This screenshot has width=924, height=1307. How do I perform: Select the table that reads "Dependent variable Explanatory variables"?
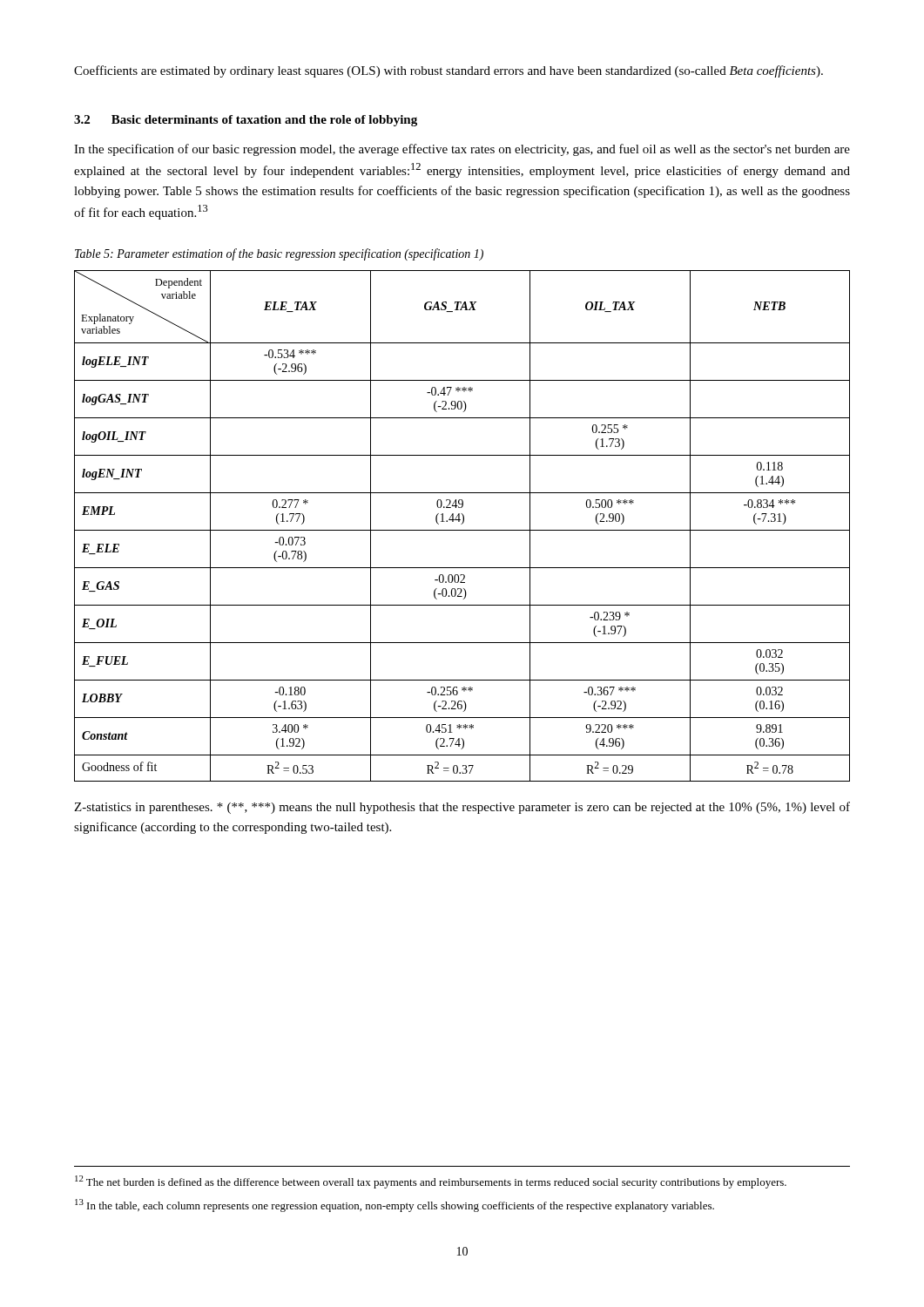click(462, 526)
